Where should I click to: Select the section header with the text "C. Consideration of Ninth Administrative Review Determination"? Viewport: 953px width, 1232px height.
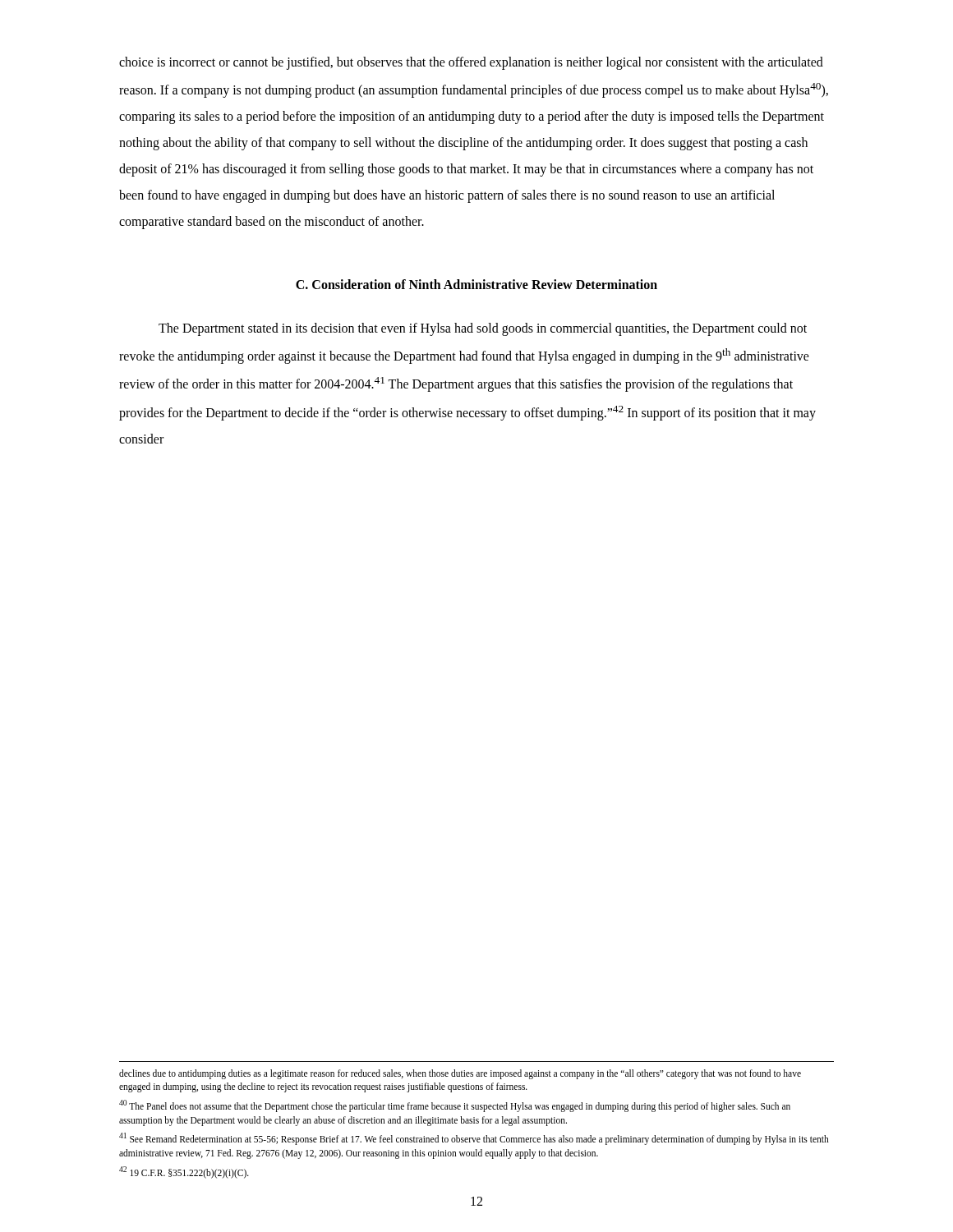click(x=476, y=285)
